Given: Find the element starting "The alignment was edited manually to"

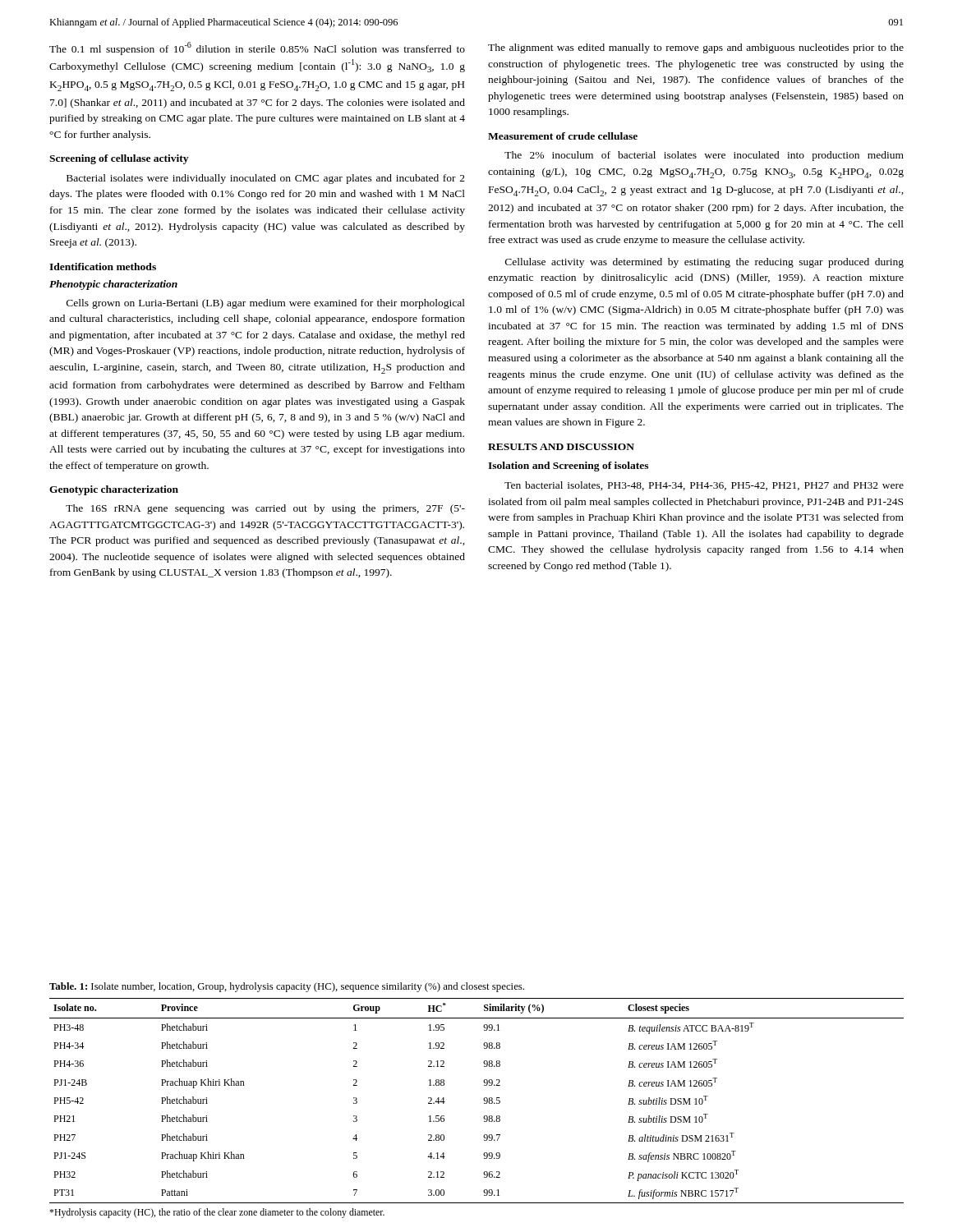Looking at the screenshot, I should pos(696,80).
